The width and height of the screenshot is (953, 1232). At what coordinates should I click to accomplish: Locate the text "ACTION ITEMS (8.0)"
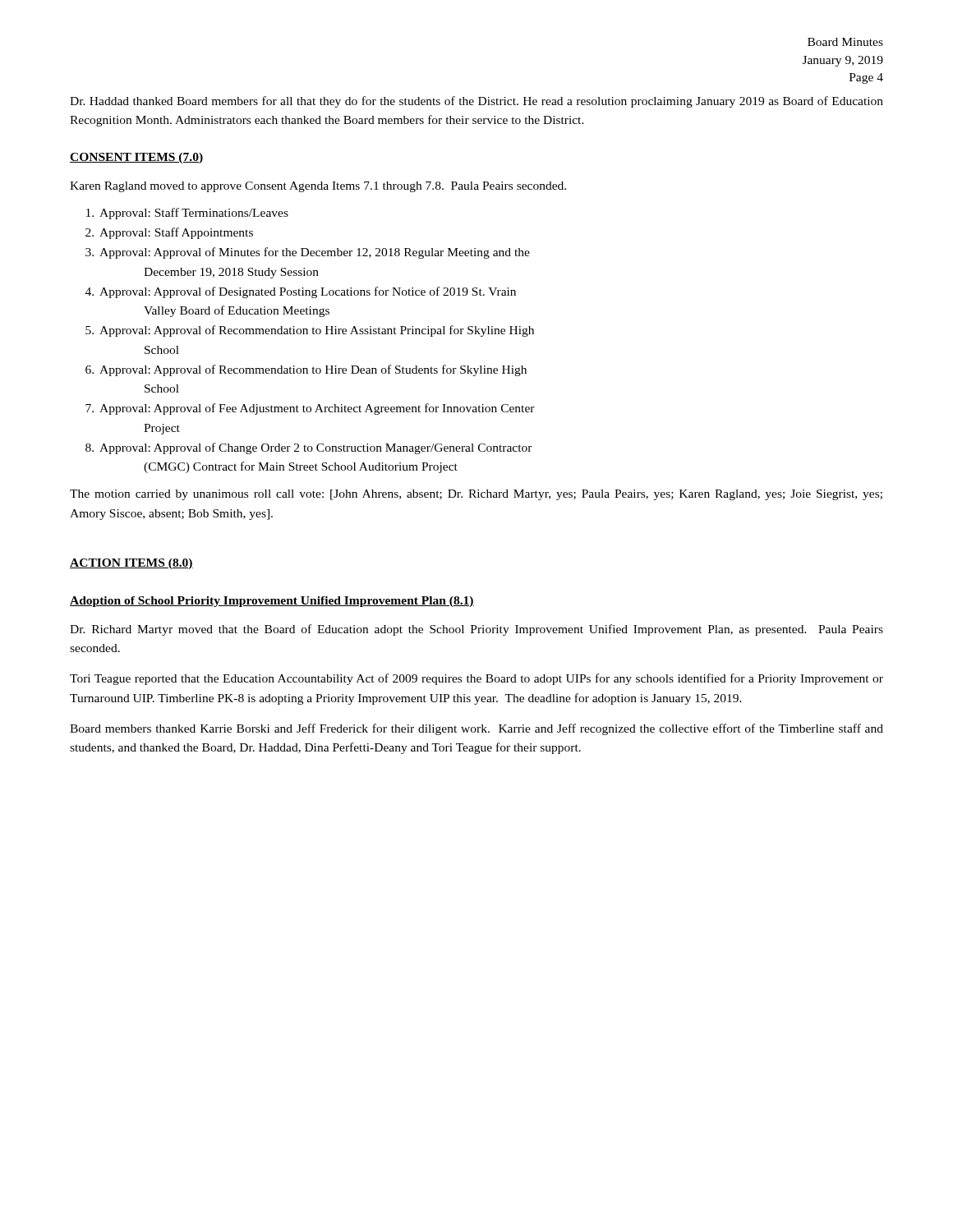pos(131,562)
